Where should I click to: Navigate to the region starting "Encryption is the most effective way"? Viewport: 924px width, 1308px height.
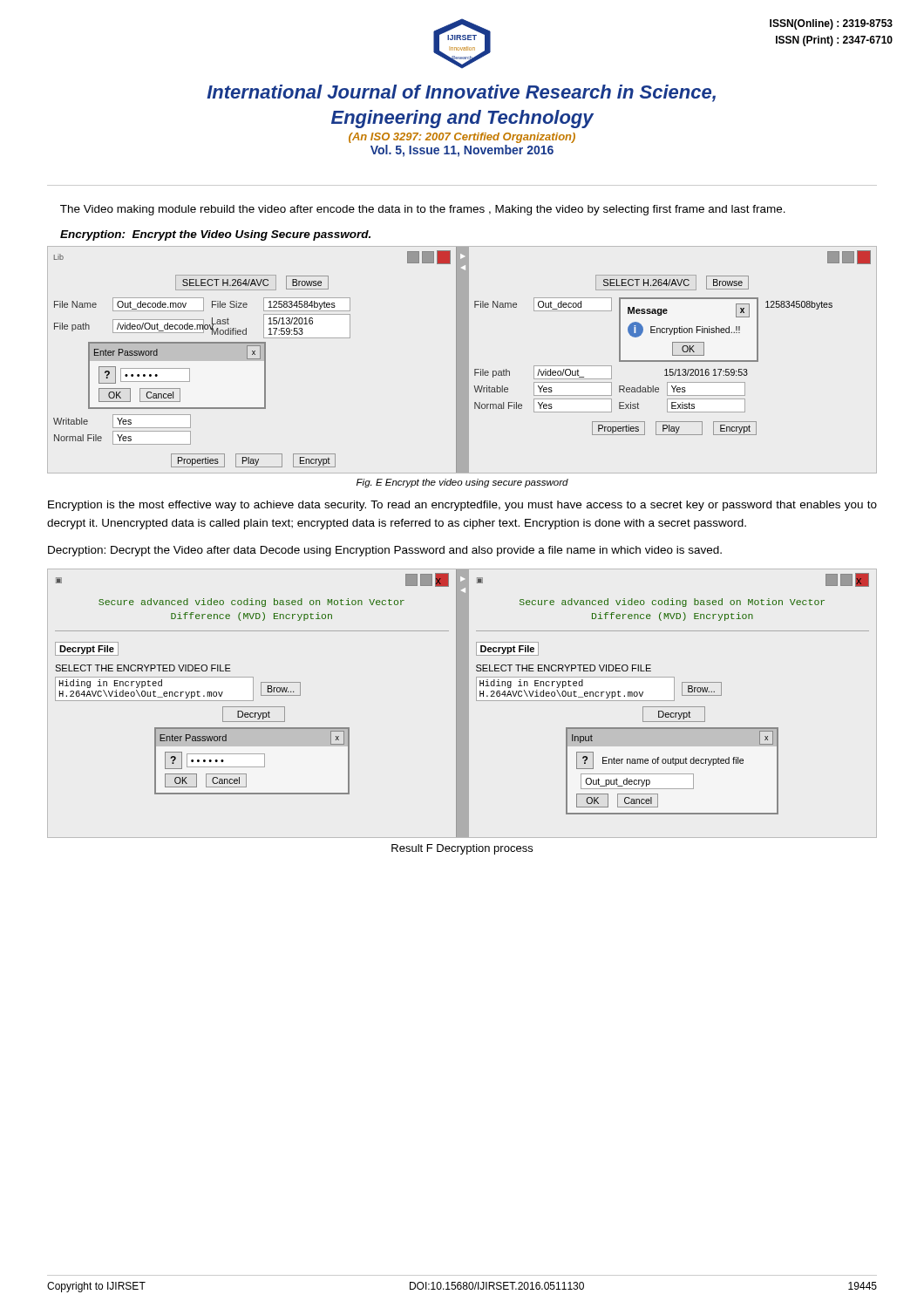click(462, 514)
